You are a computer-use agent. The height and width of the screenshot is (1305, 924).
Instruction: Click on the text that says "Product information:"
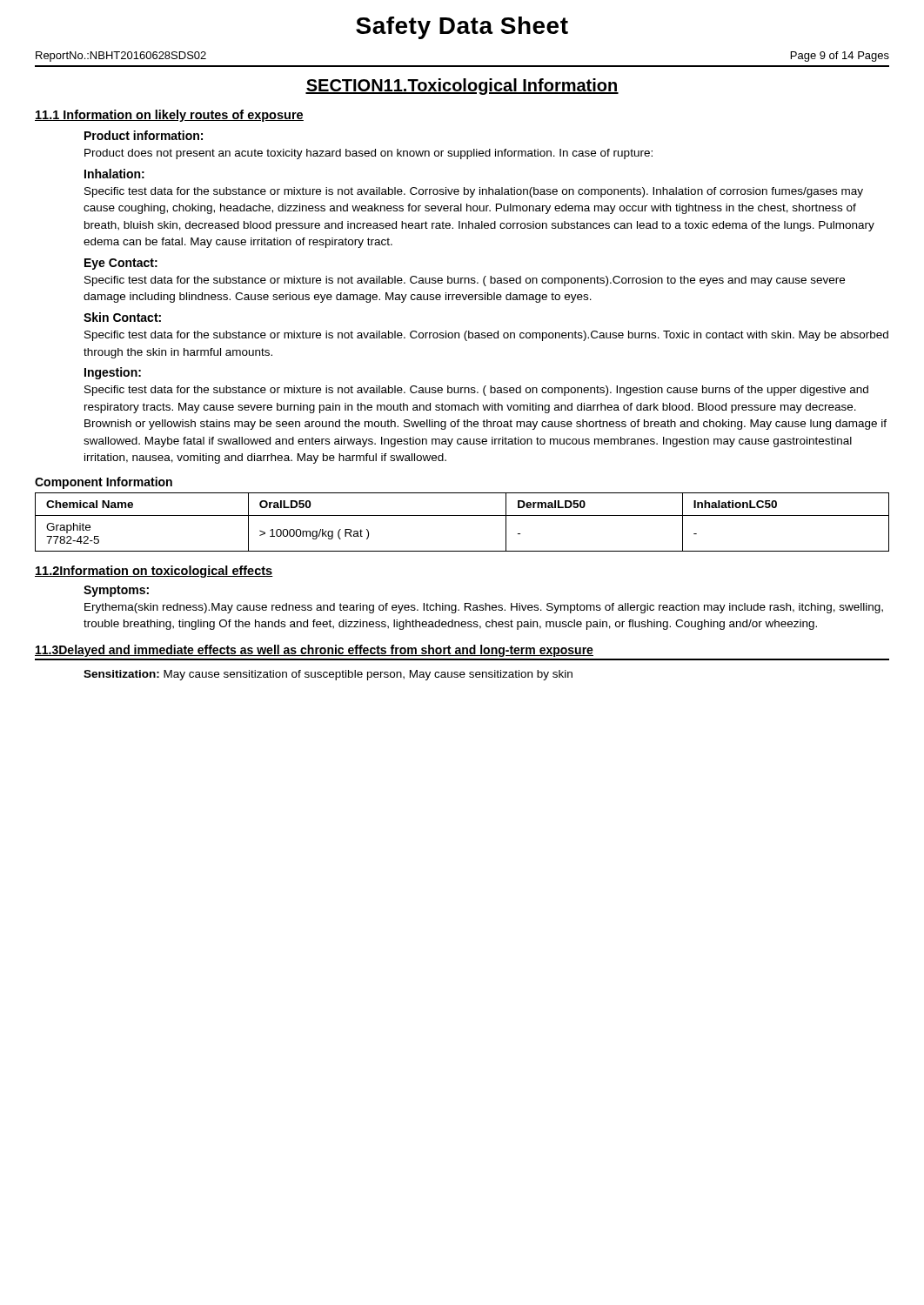tap(144, 136)
